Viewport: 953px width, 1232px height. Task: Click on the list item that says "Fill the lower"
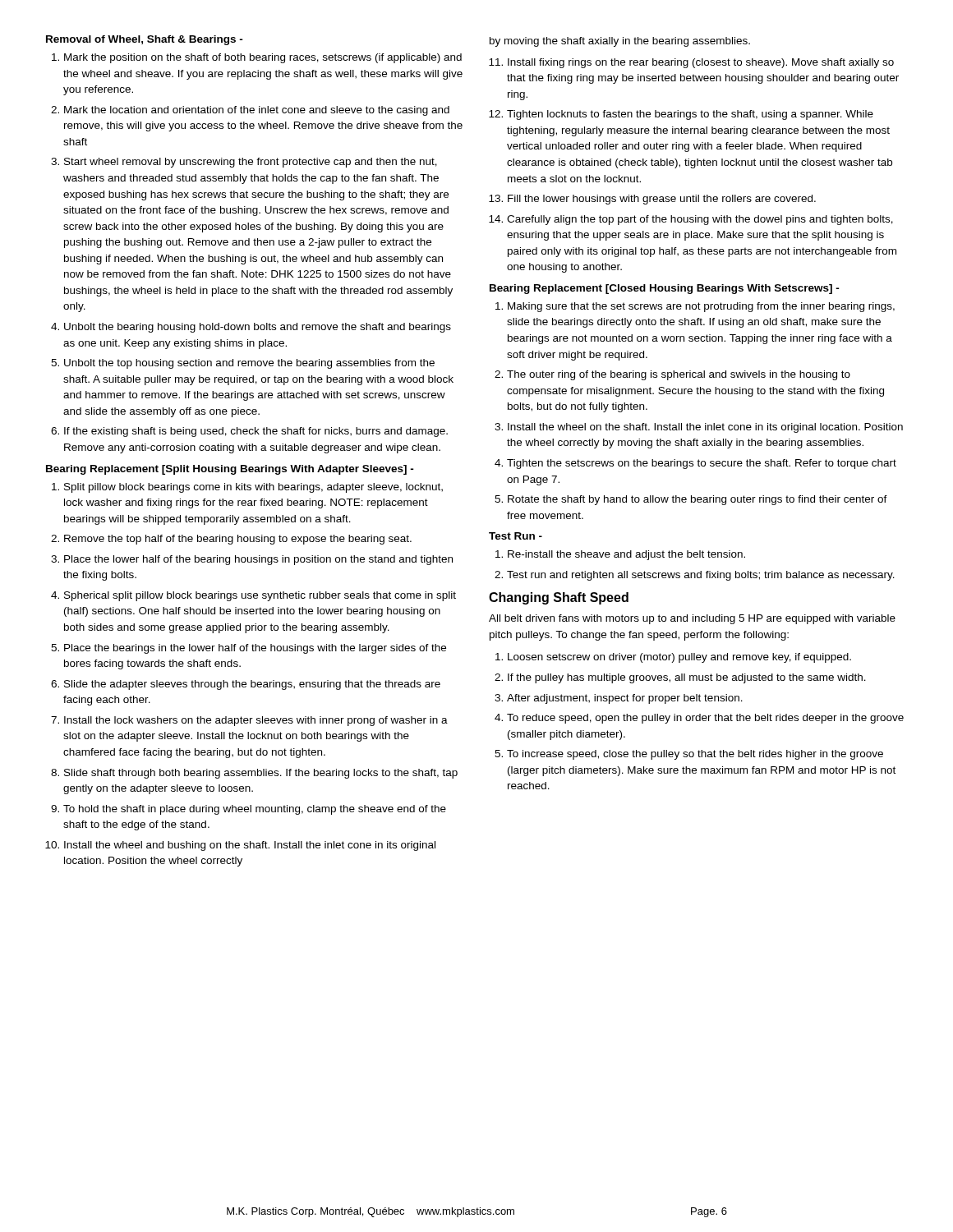(662, 198)
